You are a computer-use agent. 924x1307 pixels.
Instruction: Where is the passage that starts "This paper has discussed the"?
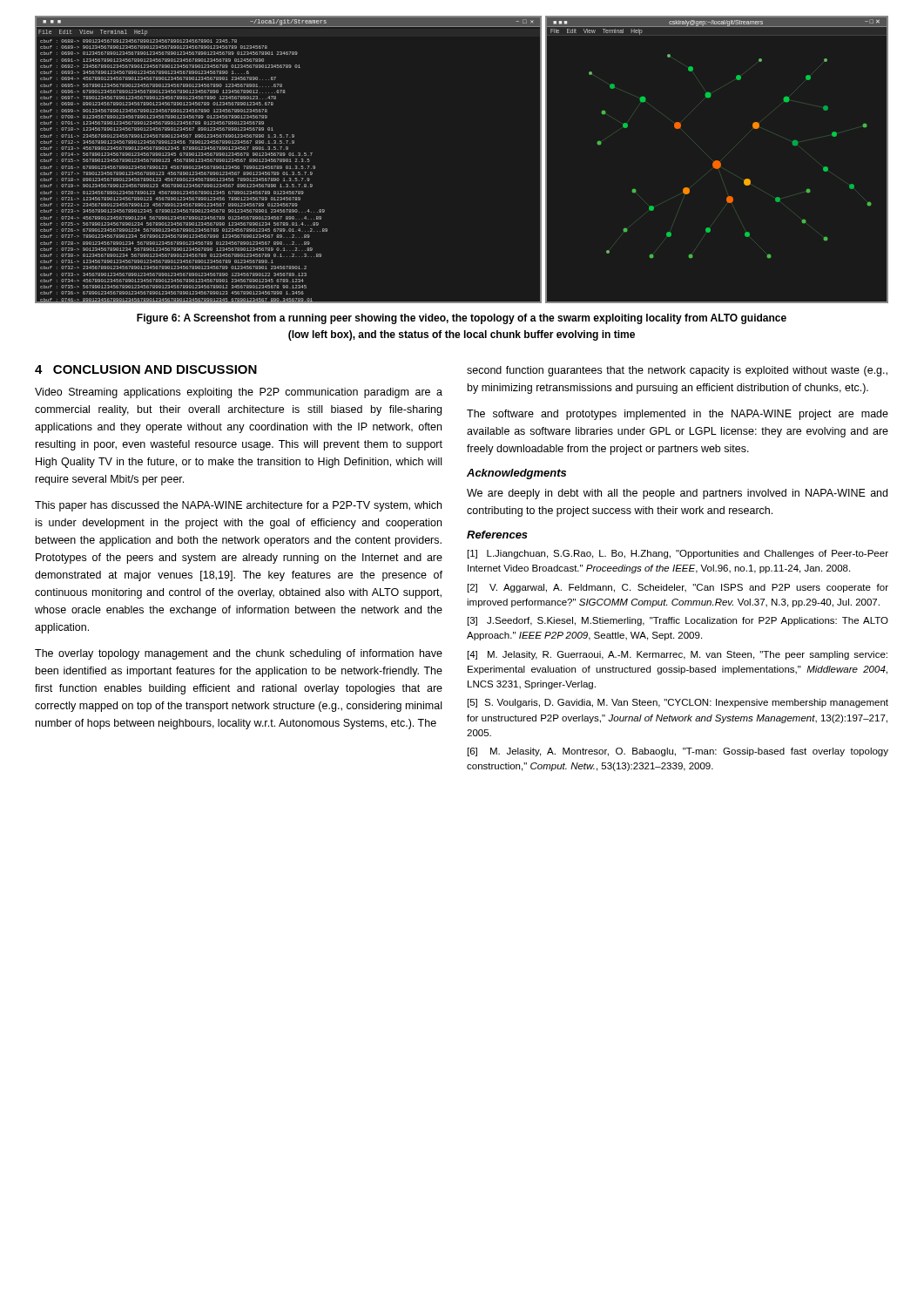[x=239, y=566]
